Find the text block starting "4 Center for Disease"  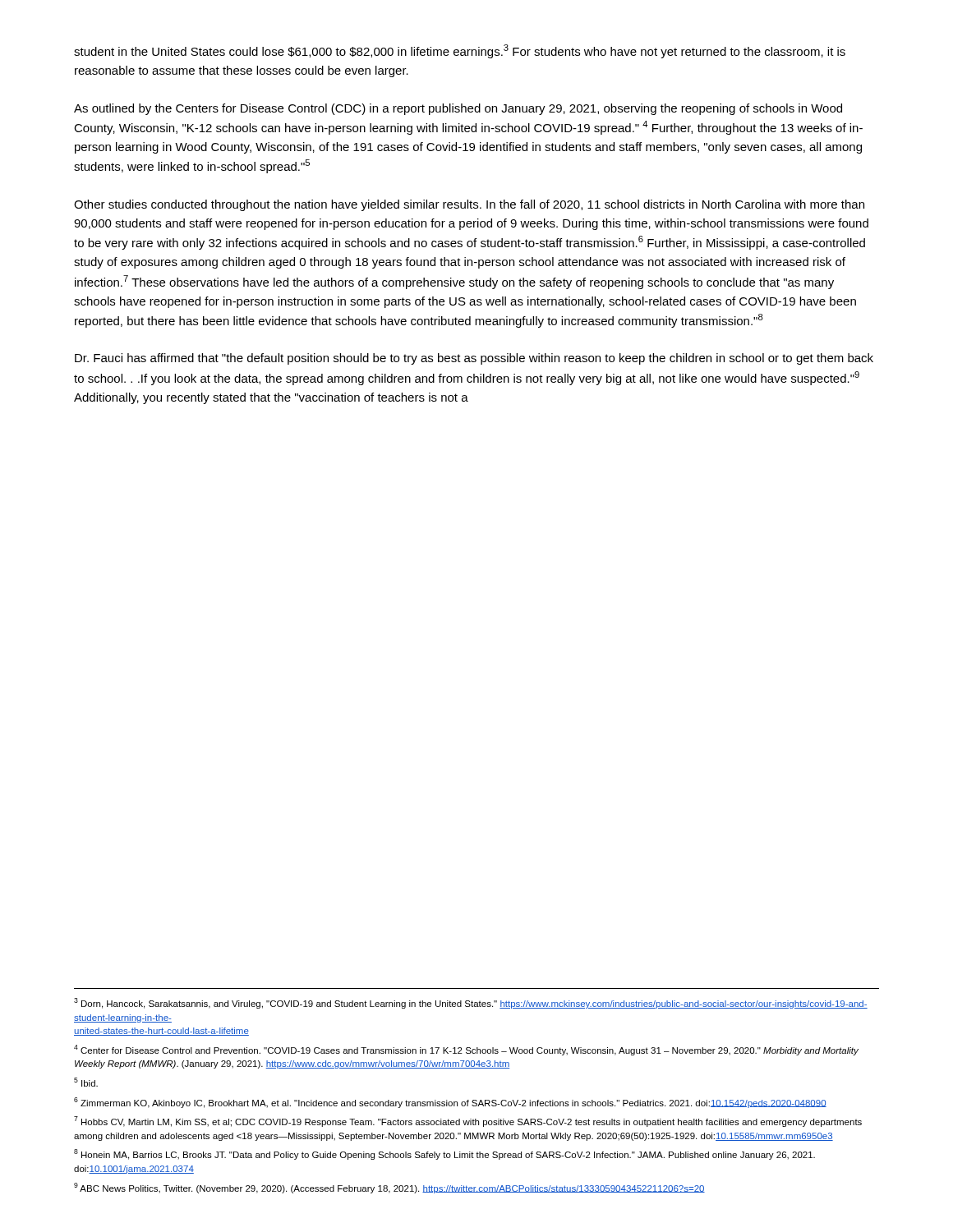point(466,1056)
